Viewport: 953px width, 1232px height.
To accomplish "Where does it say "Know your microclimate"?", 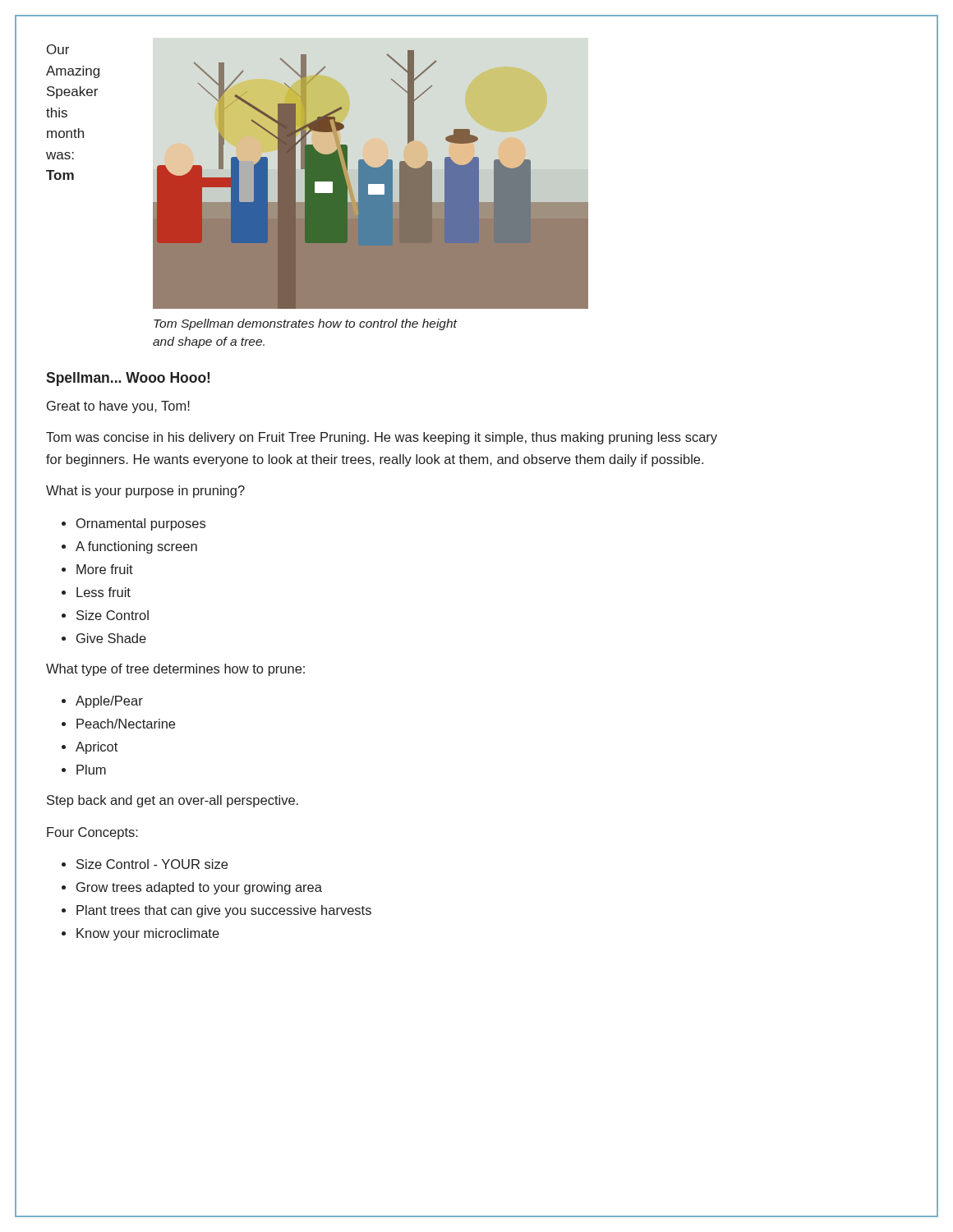I will click(148, 933).
